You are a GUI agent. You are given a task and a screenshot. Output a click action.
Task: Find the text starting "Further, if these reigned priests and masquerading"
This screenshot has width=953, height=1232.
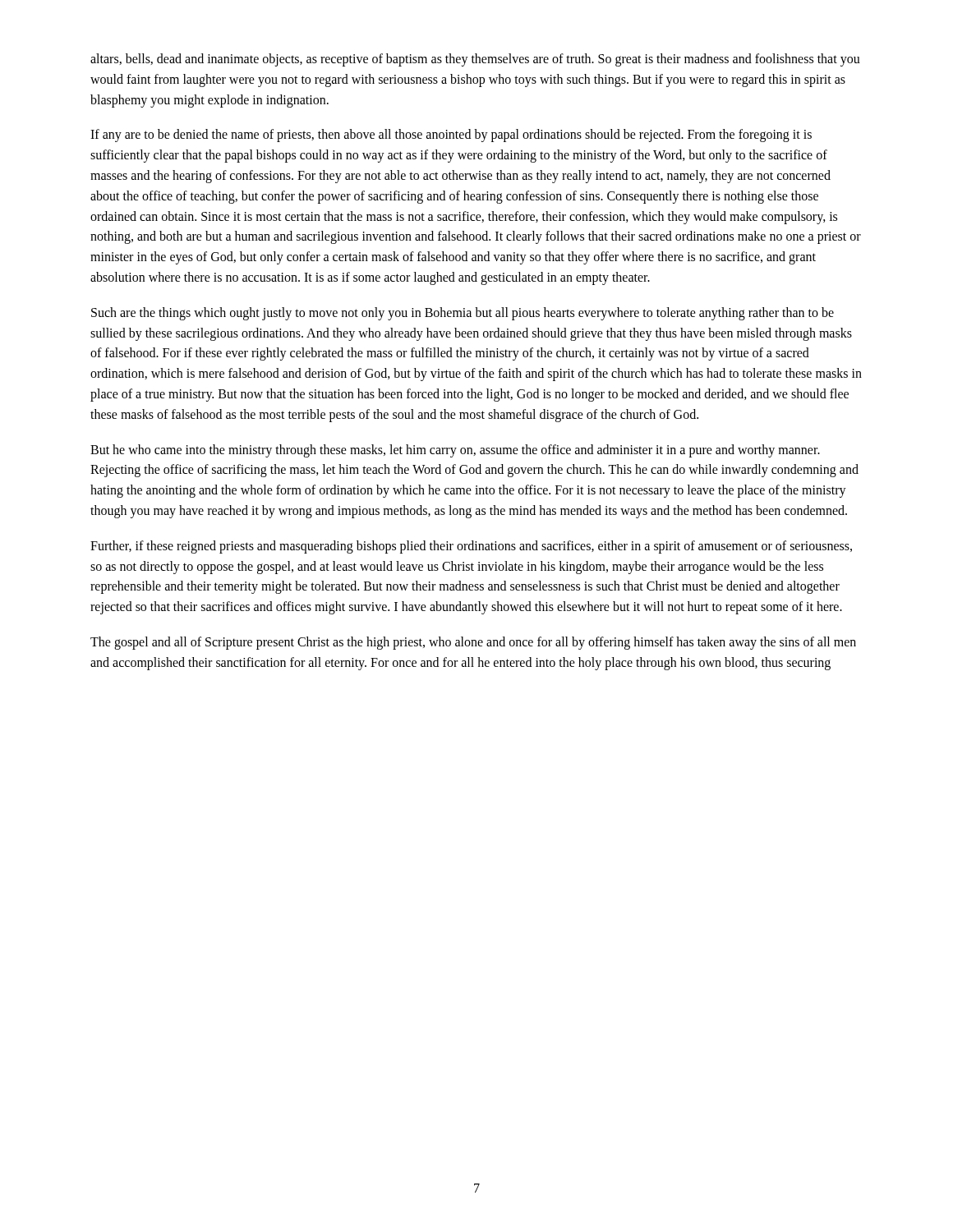pyautogui.click(x=472, y=576)
